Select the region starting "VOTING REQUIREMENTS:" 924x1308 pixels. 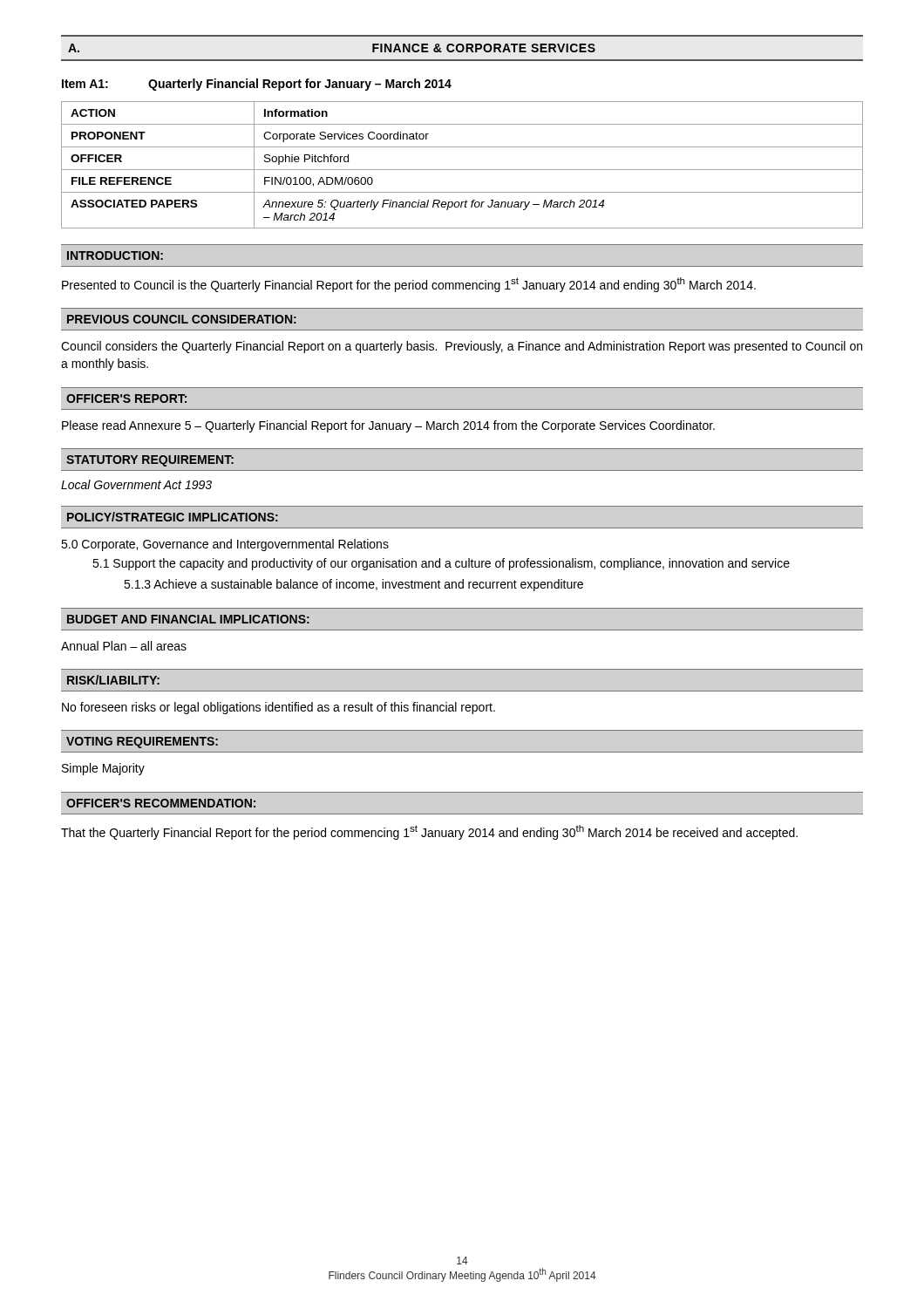[x=143, y=742]
